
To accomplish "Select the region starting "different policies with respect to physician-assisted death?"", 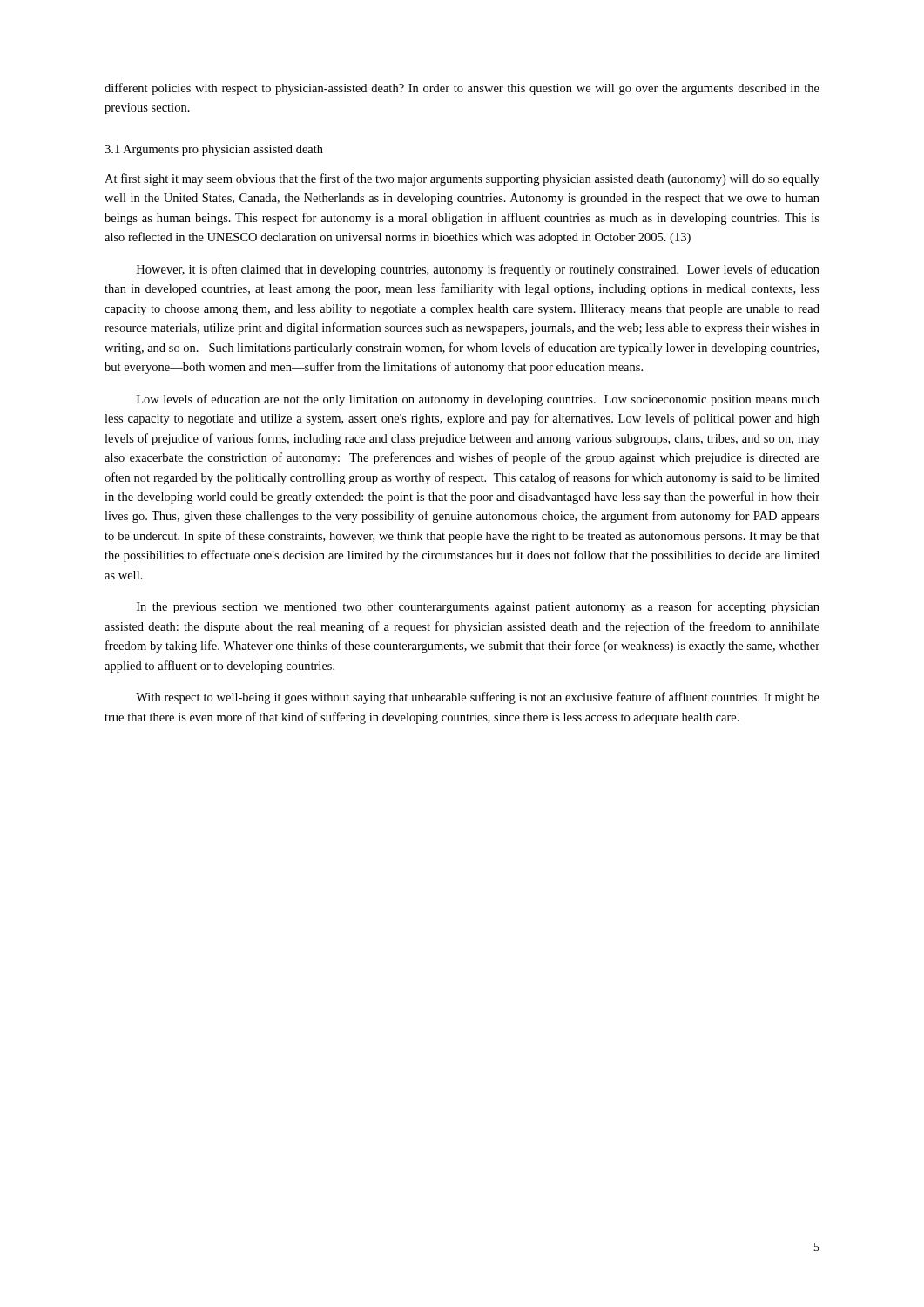I will pos(462,98).
